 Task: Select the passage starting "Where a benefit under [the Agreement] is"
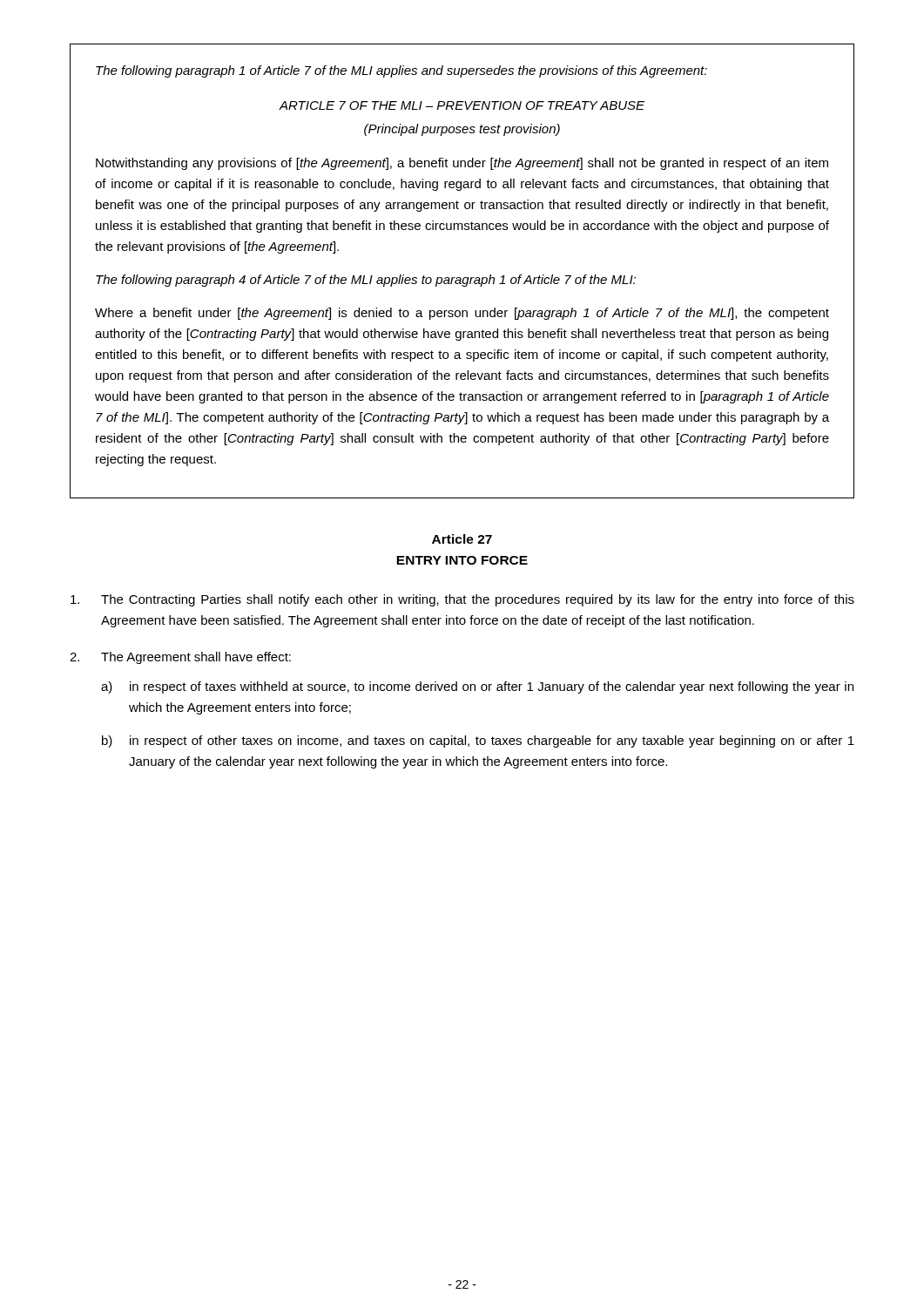coord(462,386)
